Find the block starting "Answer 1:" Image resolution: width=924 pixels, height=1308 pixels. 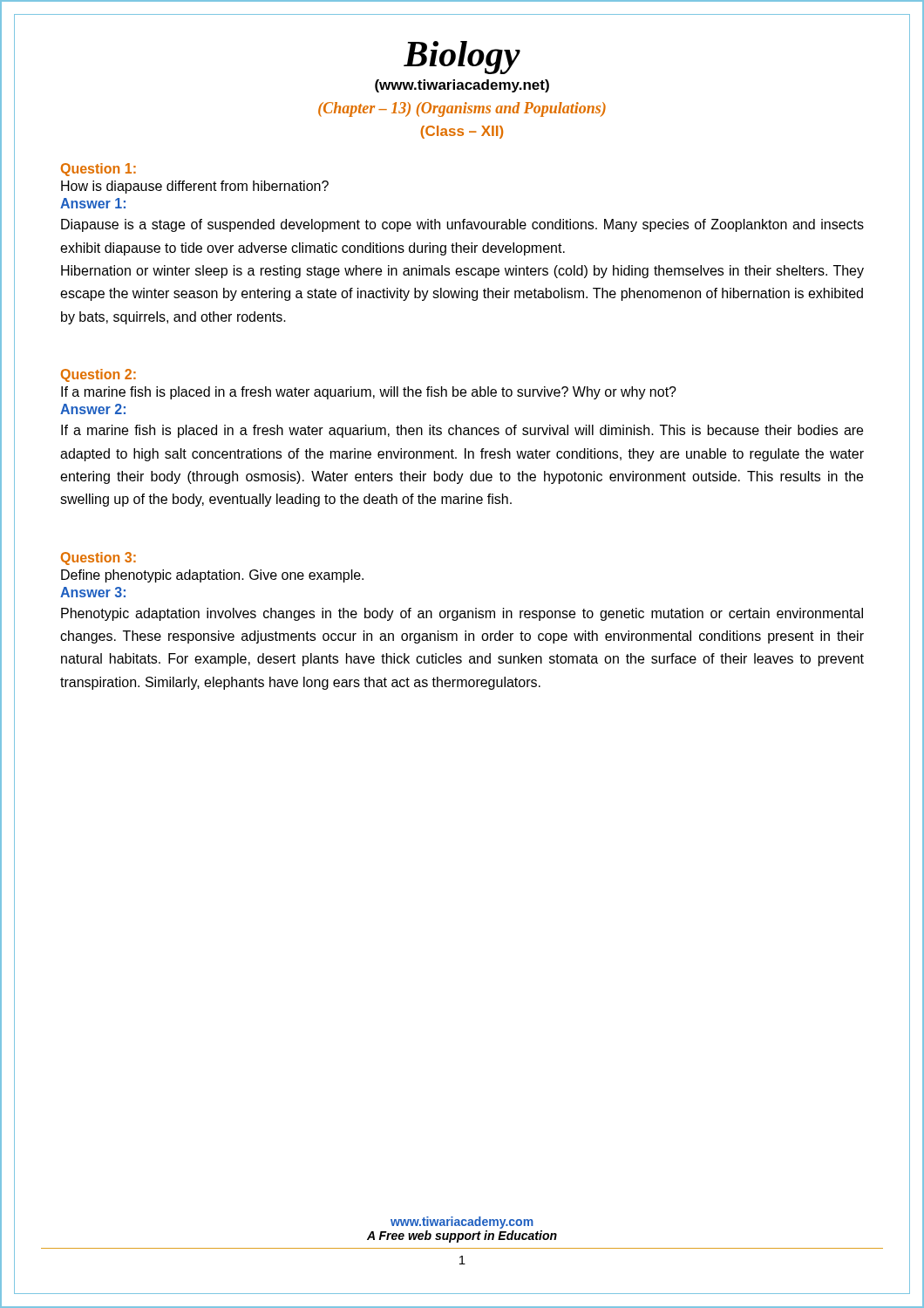[x=93, y=204]
